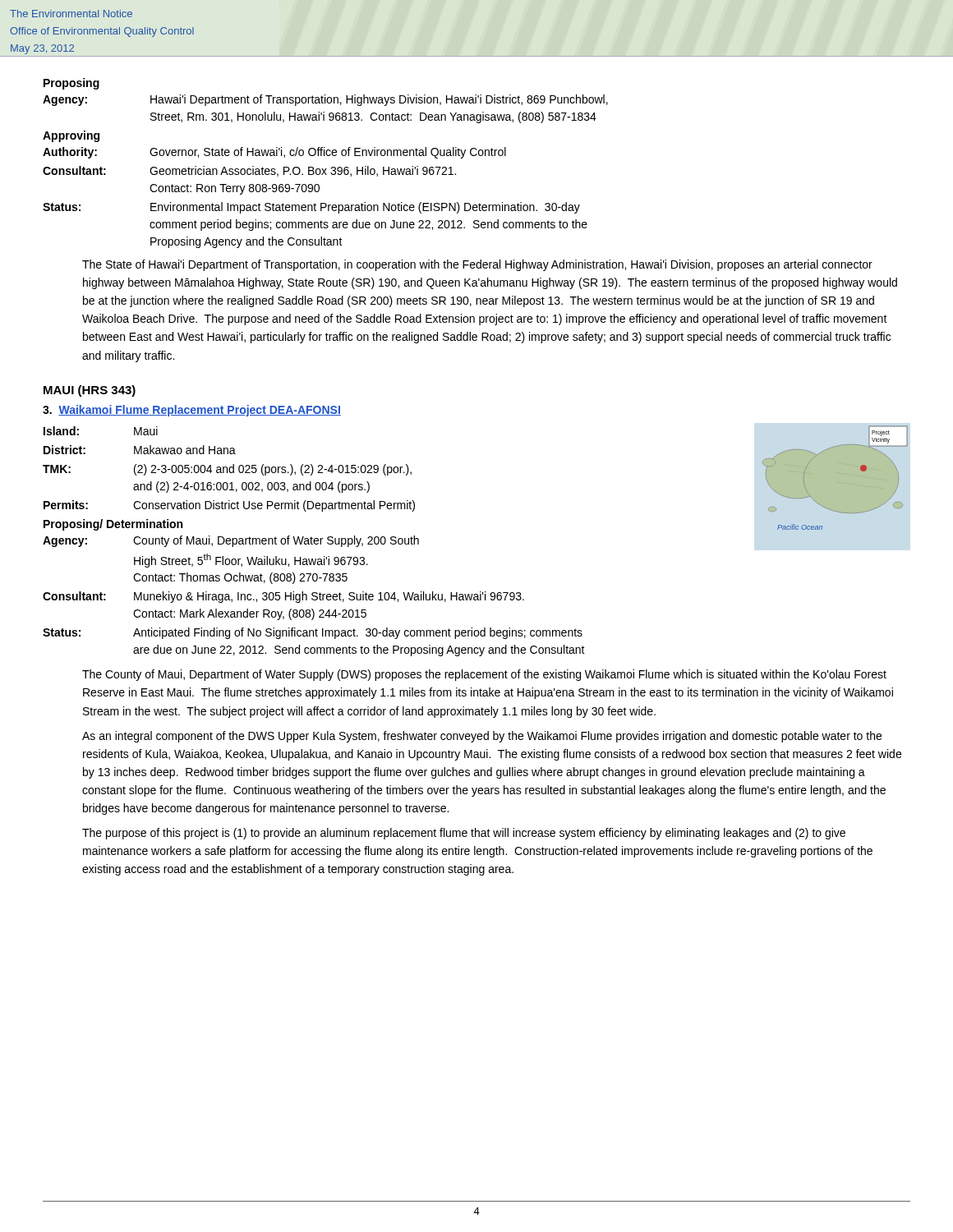Find the text block with the text "TMK: (2) 2-3-005:004 and 025 (pors.), (2) 2-4-015:029"
953x1232 pixels.
tap(228, 478)
